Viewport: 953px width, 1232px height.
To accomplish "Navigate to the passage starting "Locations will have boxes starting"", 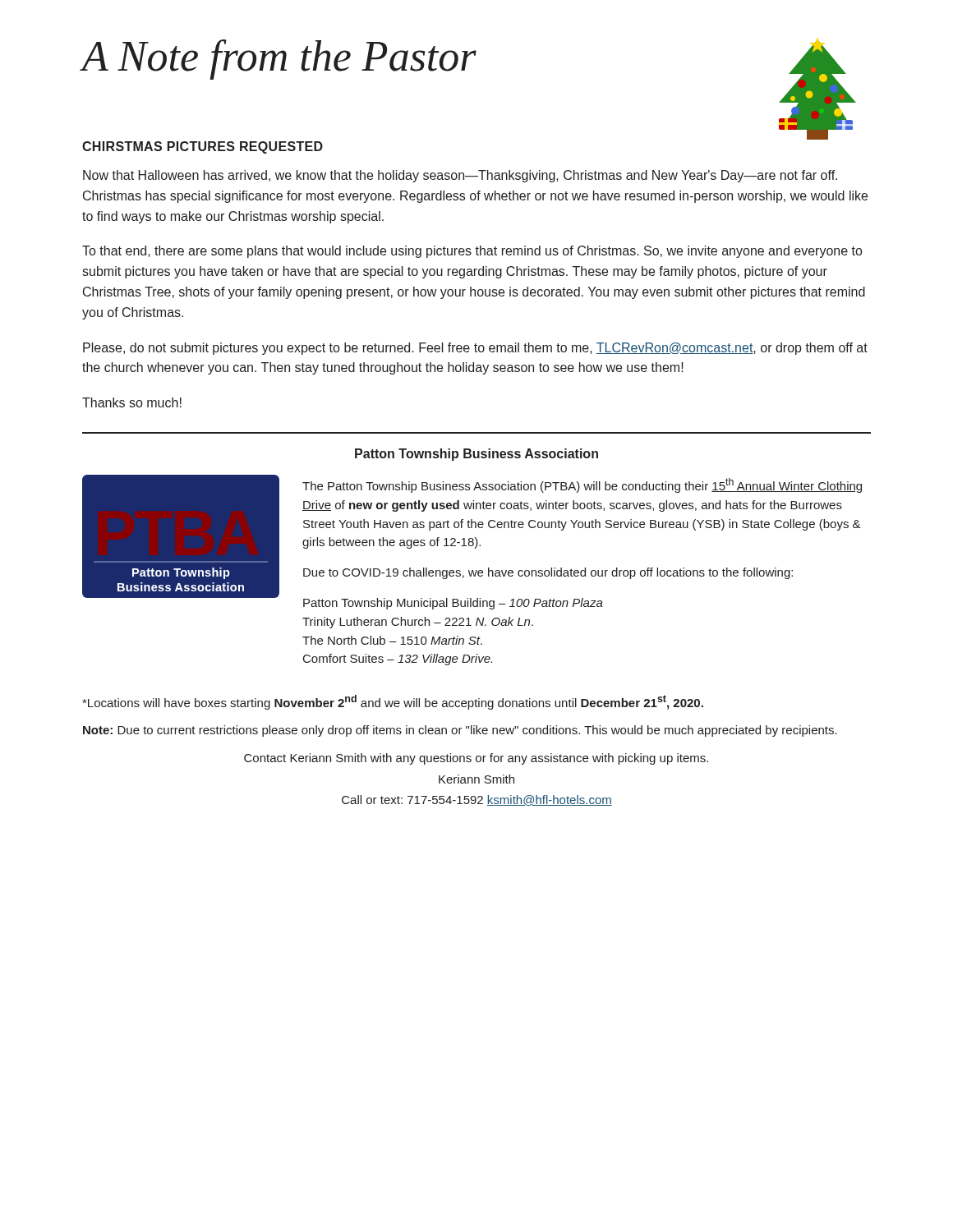I will coord(476,702).
